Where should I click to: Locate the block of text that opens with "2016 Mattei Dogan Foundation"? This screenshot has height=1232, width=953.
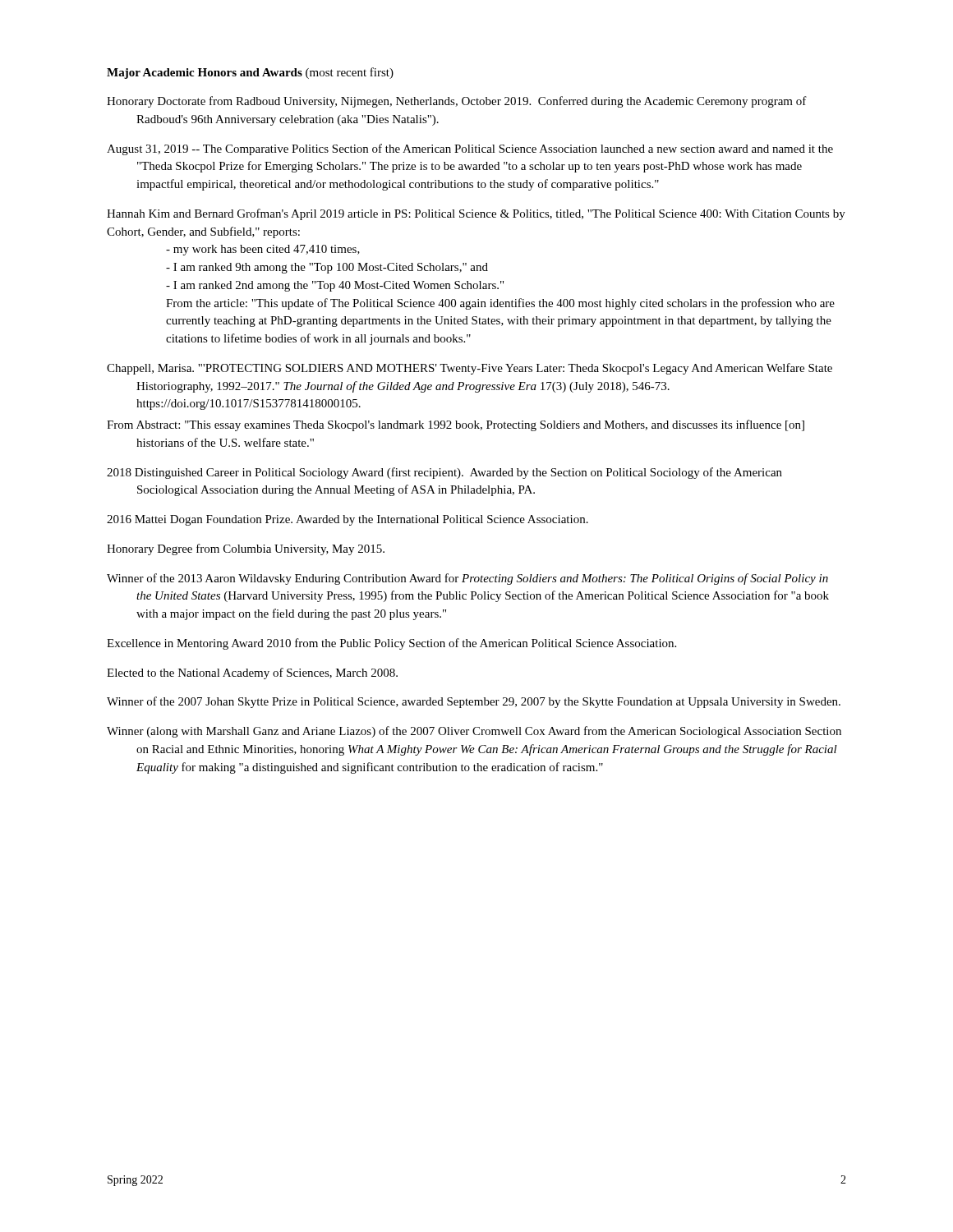[348, 519]
